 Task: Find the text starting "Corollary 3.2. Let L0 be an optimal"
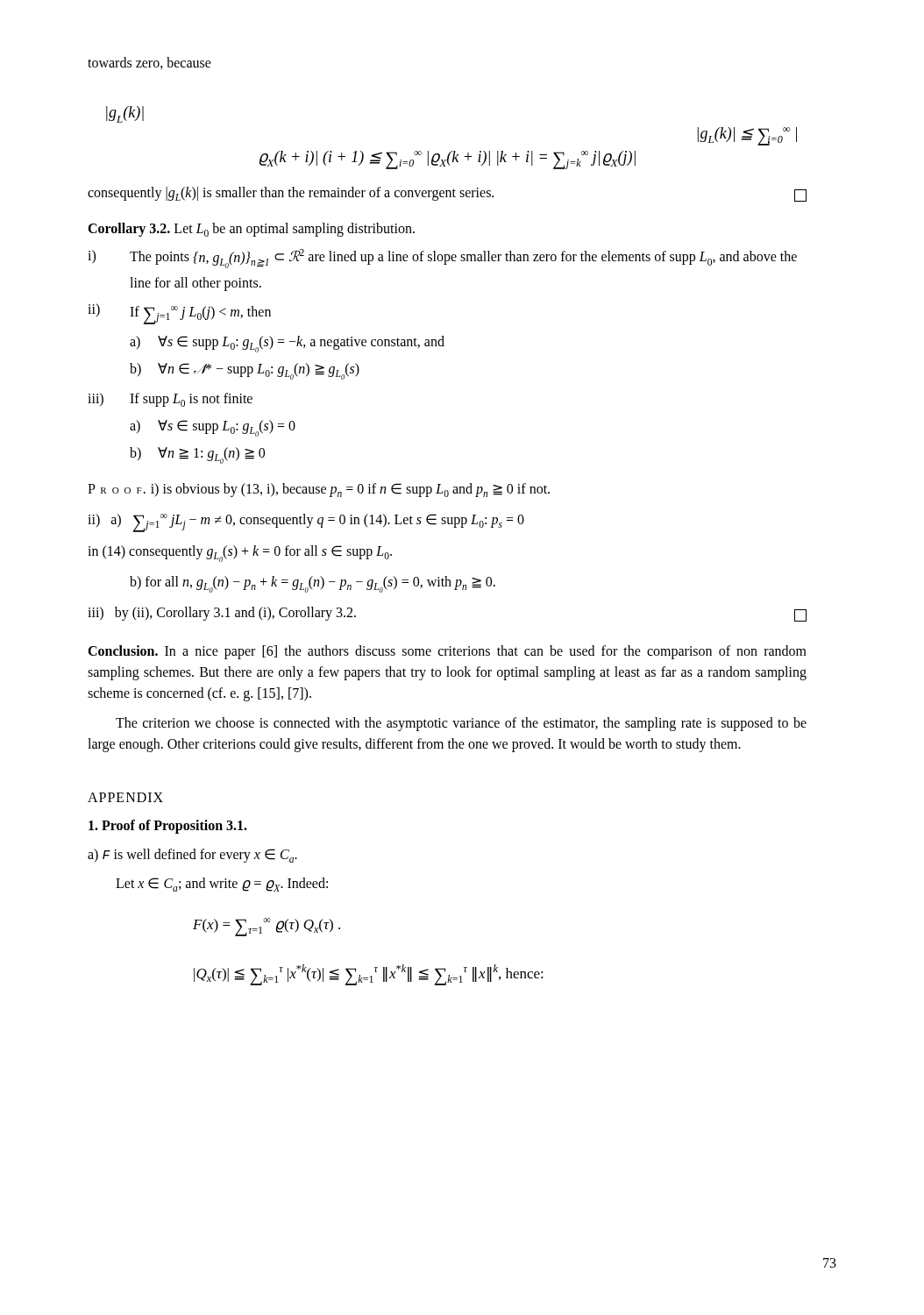pyautogui.click(x=252, y=230)
